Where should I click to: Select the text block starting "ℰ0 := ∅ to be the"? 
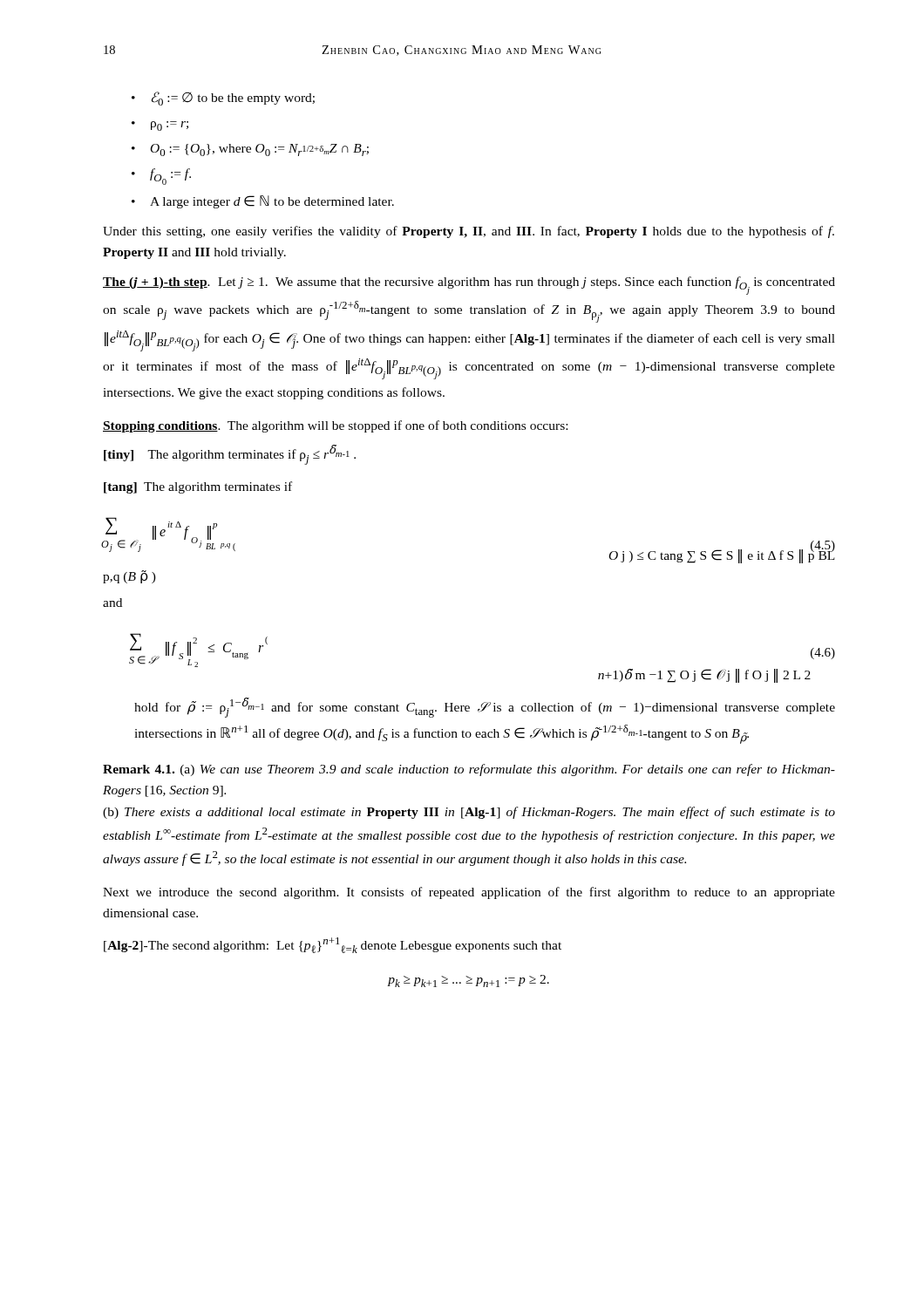coord(233,99)
